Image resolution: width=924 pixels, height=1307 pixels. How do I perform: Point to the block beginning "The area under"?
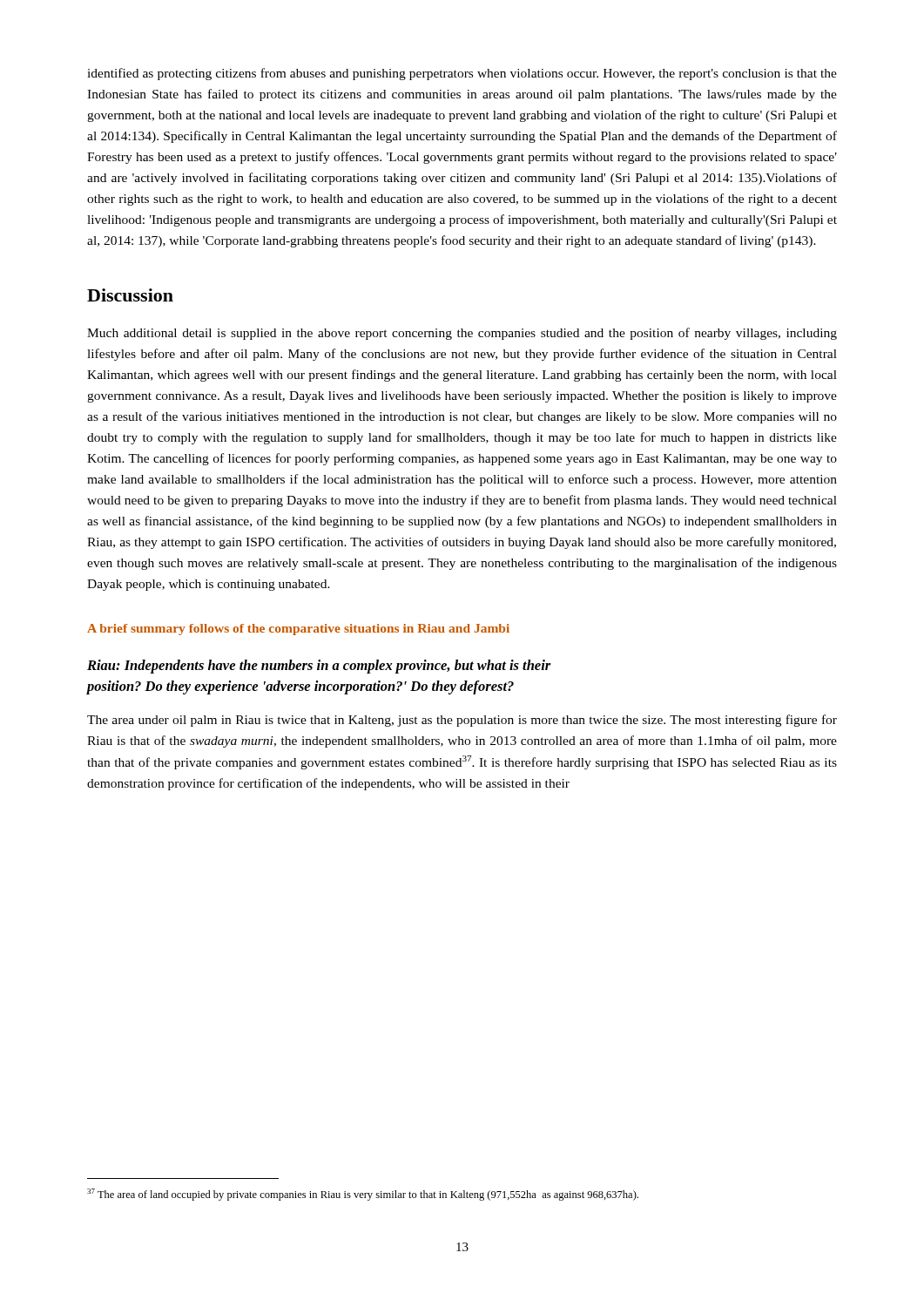pyautogui.click(x=462, y=752)
